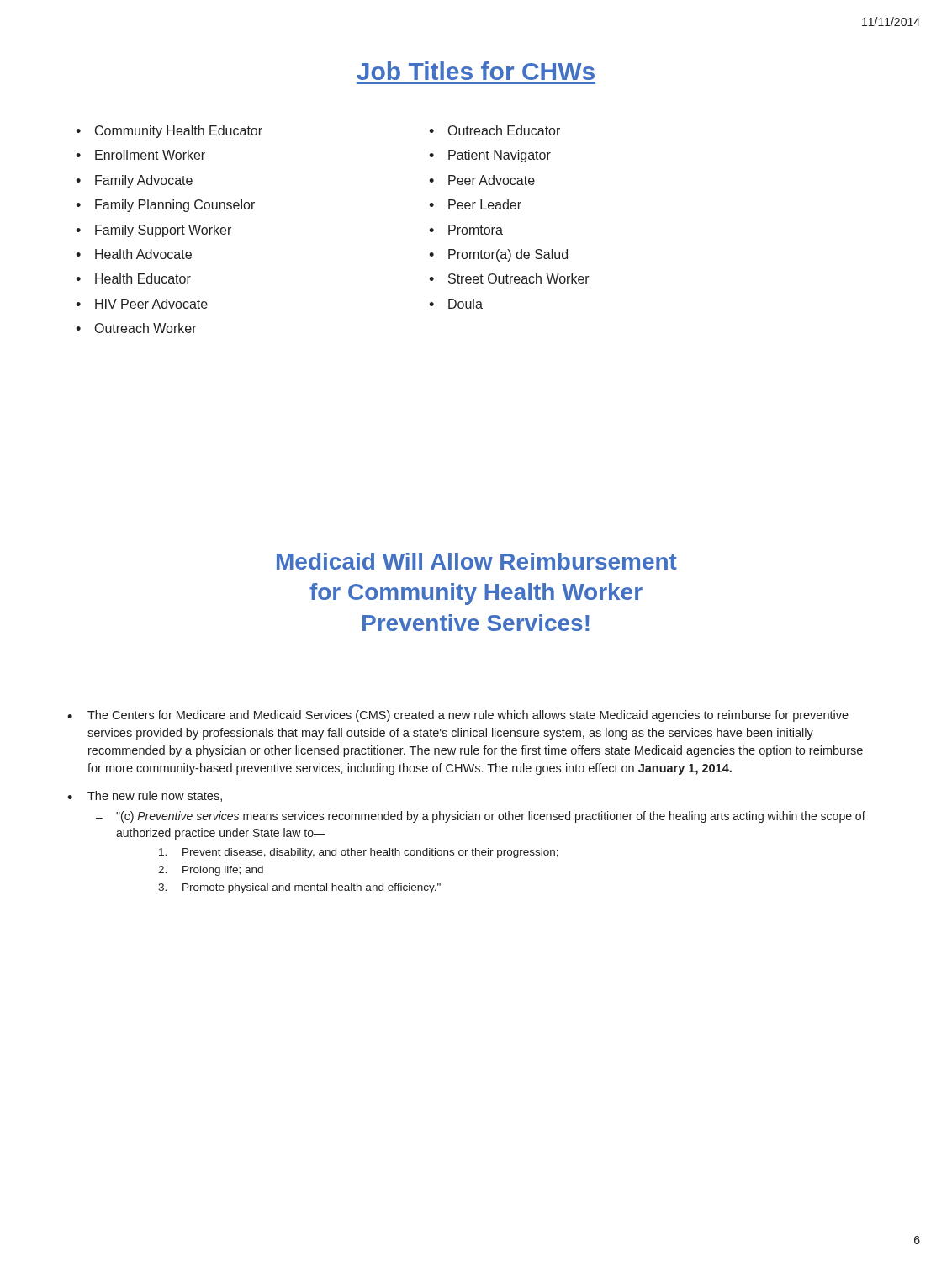Click on the title containing "Medicaid Will Allow Reimbursementfor Community Health"

click(x=476, y=593)
